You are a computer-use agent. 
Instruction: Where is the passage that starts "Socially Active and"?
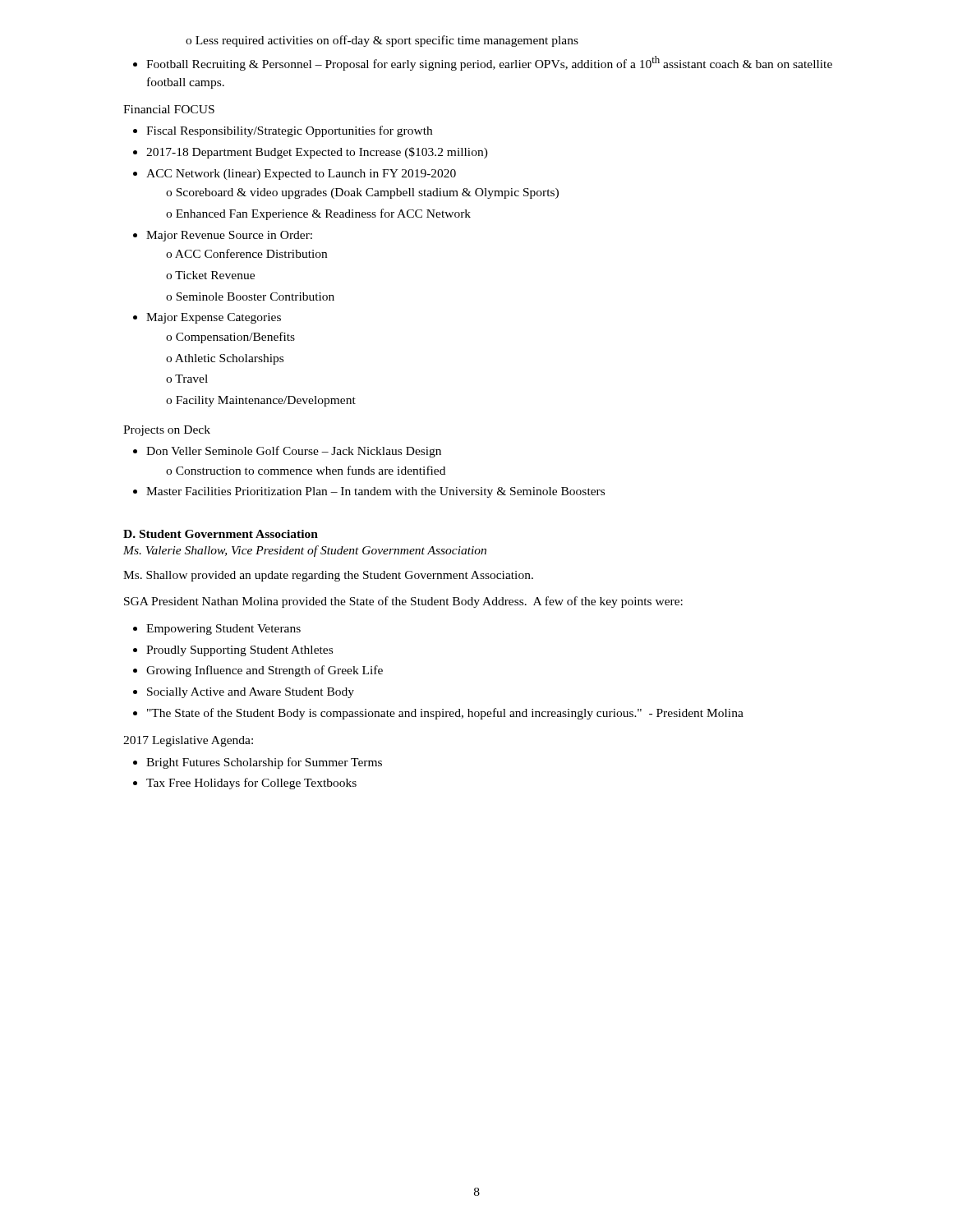point(244,693)
